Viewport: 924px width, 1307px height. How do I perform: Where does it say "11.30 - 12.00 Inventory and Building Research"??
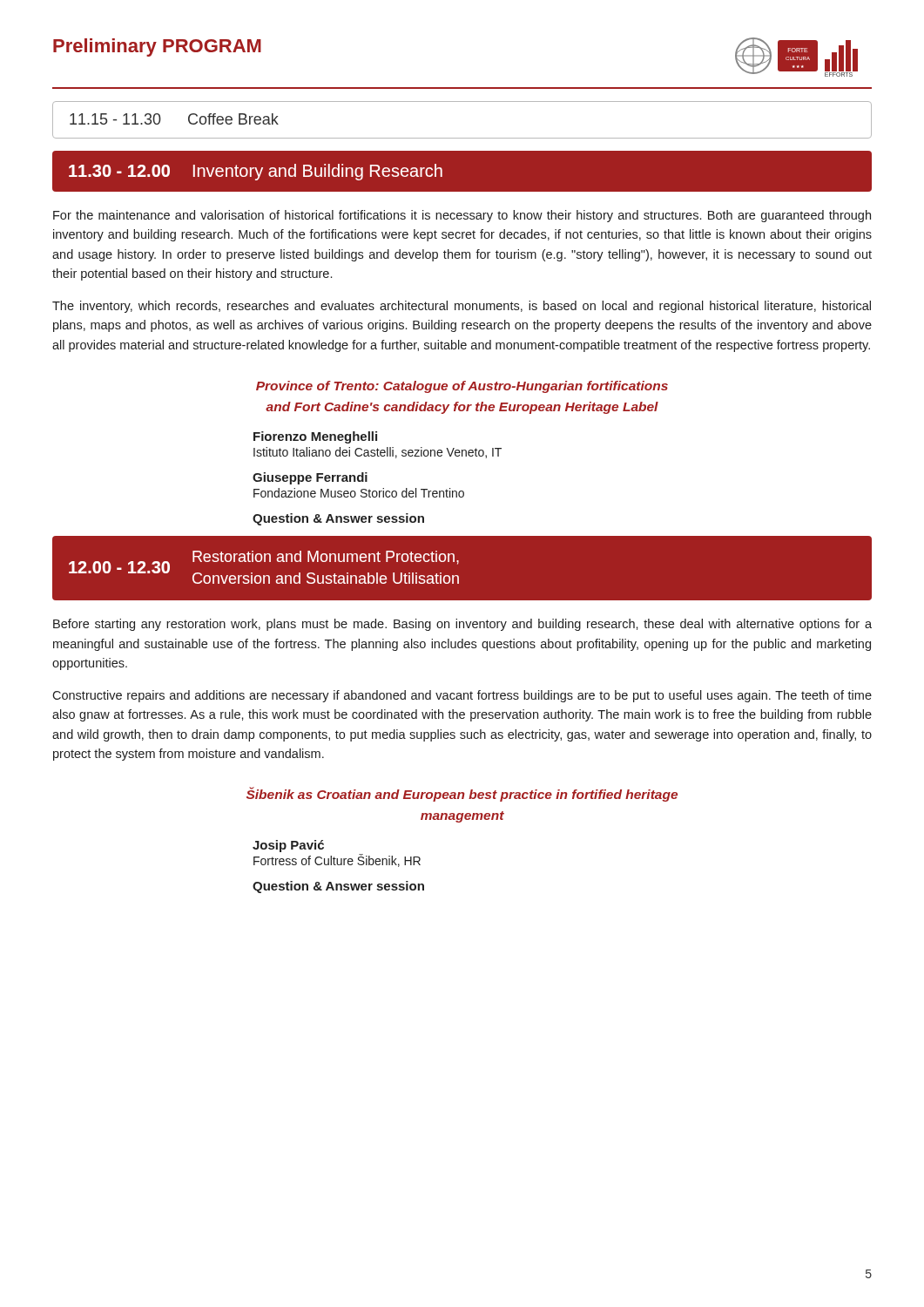pos(256,171)
